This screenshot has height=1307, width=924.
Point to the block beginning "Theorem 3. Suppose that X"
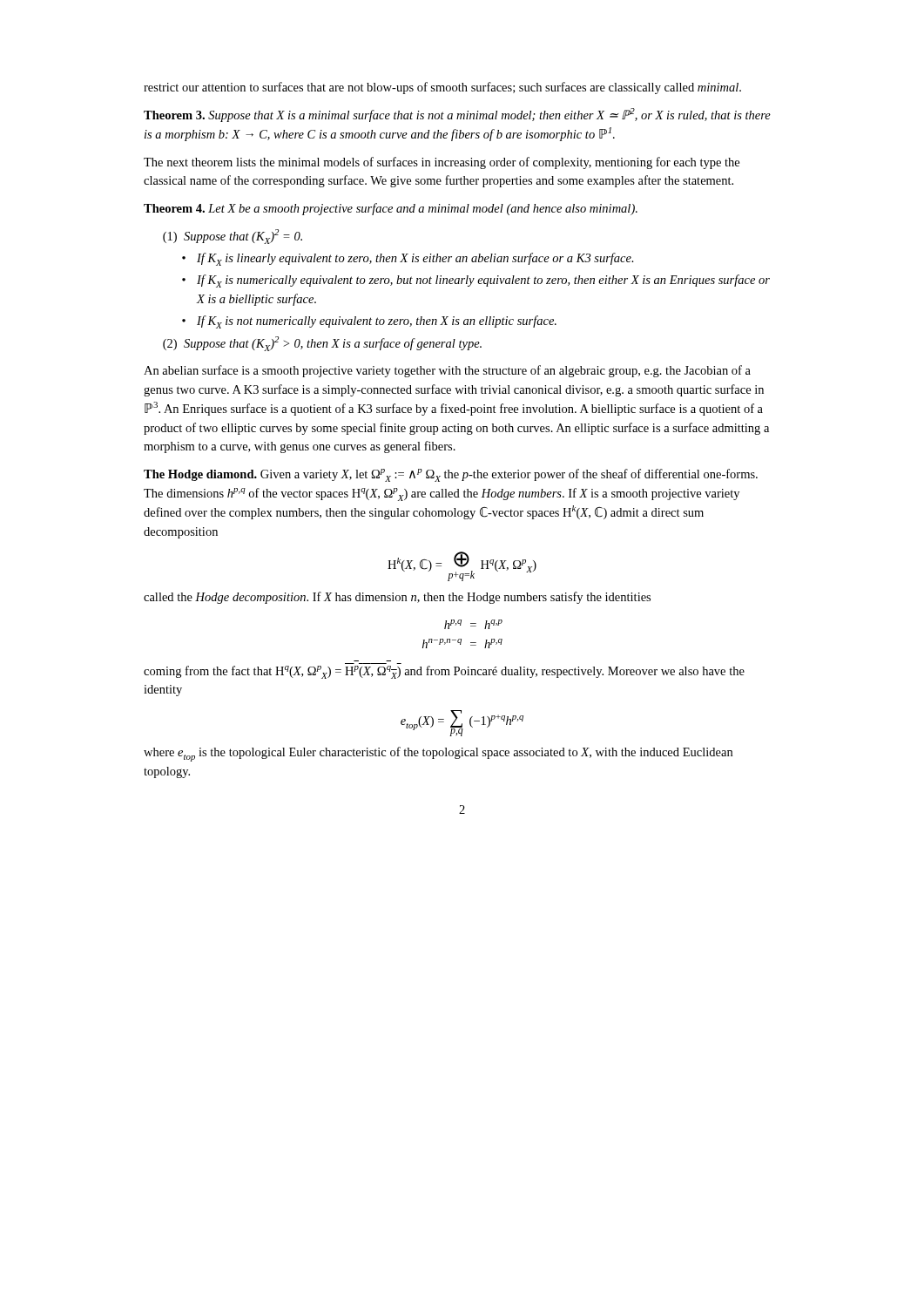[x=462, y=125]
